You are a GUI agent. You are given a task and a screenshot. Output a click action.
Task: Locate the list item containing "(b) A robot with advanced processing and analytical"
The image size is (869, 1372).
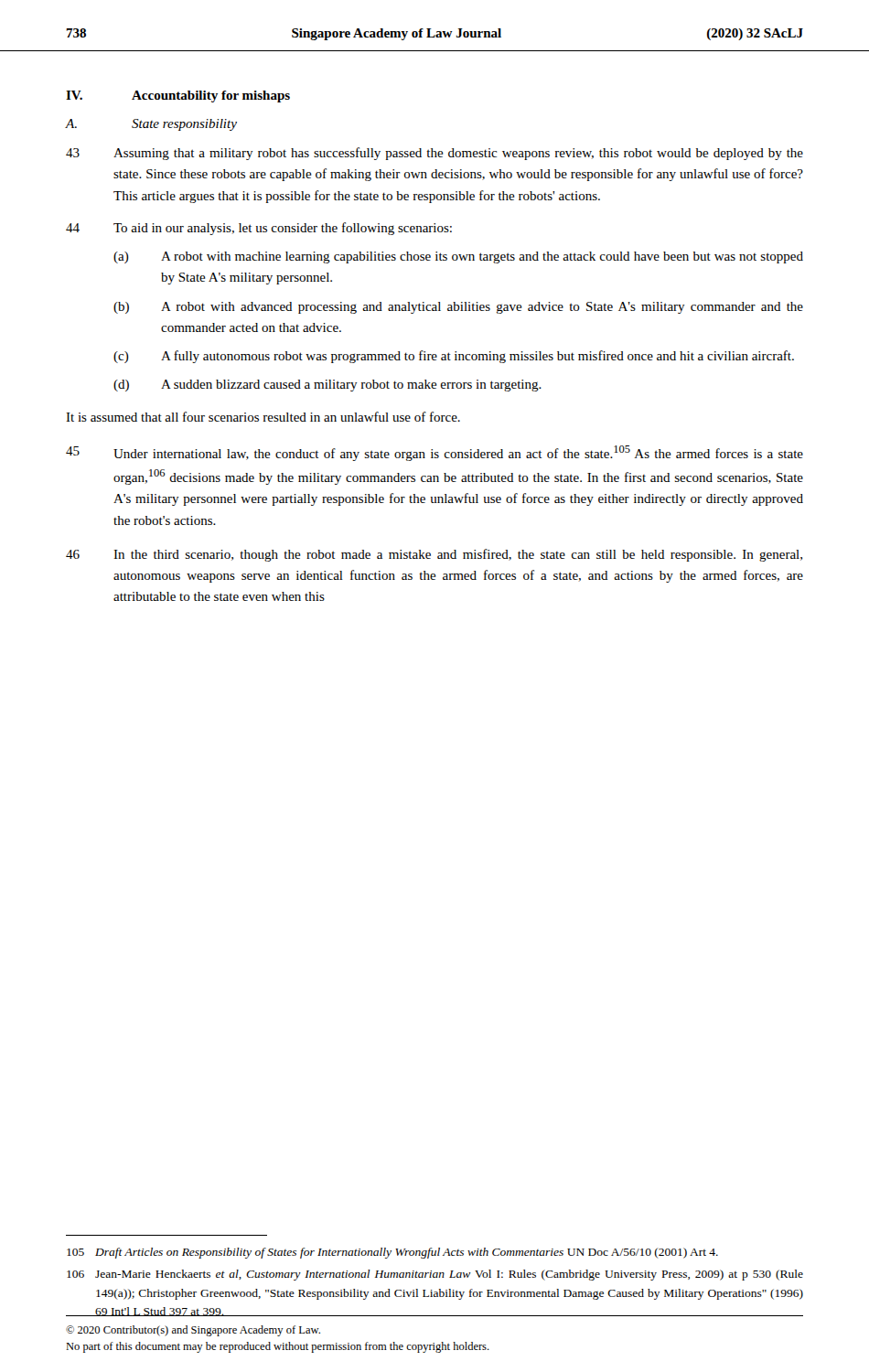pyautogui.click(x=458, y=317)
